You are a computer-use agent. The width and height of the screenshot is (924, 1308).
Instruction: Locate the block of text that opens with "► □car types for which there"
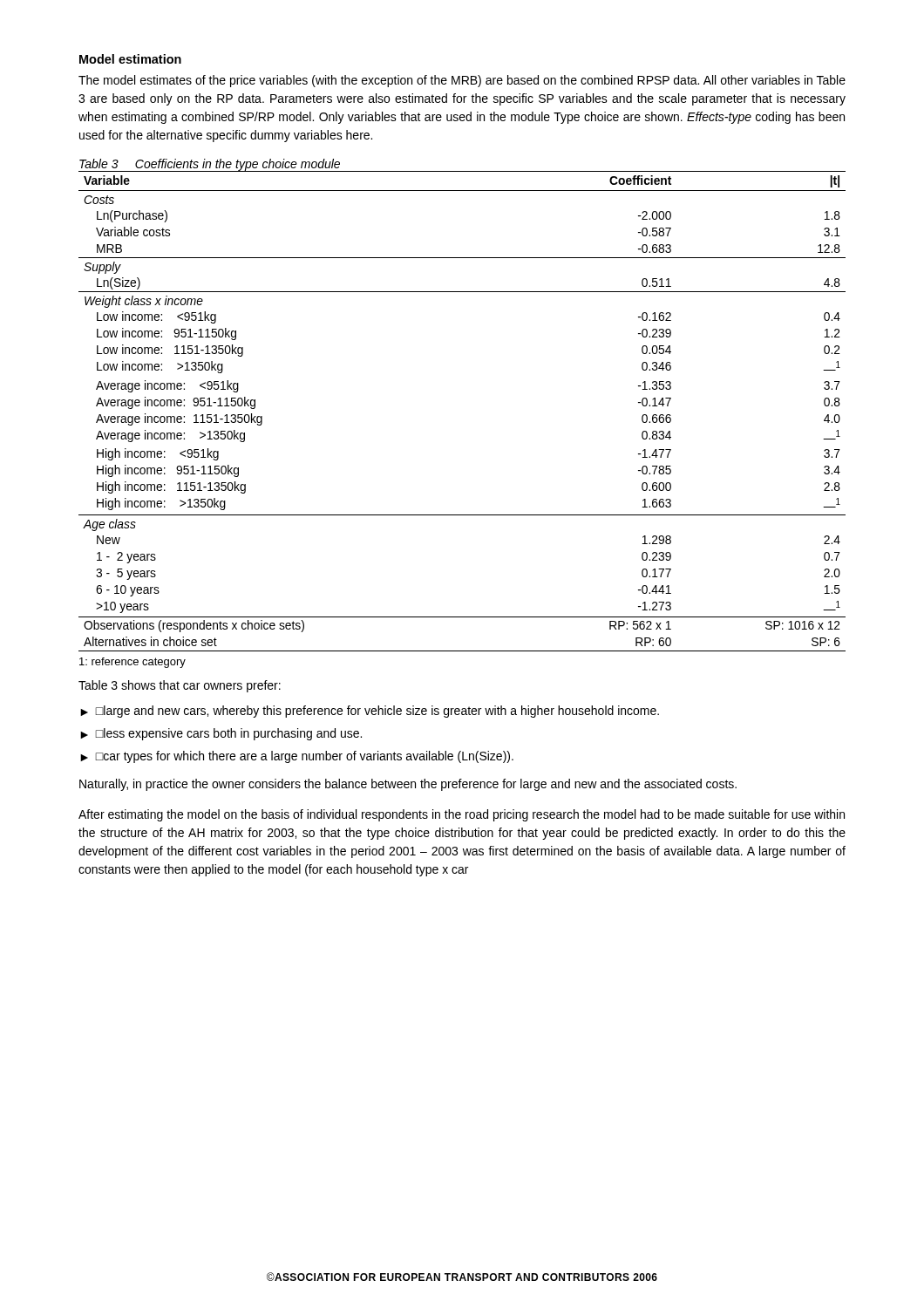tap(462, 757)
